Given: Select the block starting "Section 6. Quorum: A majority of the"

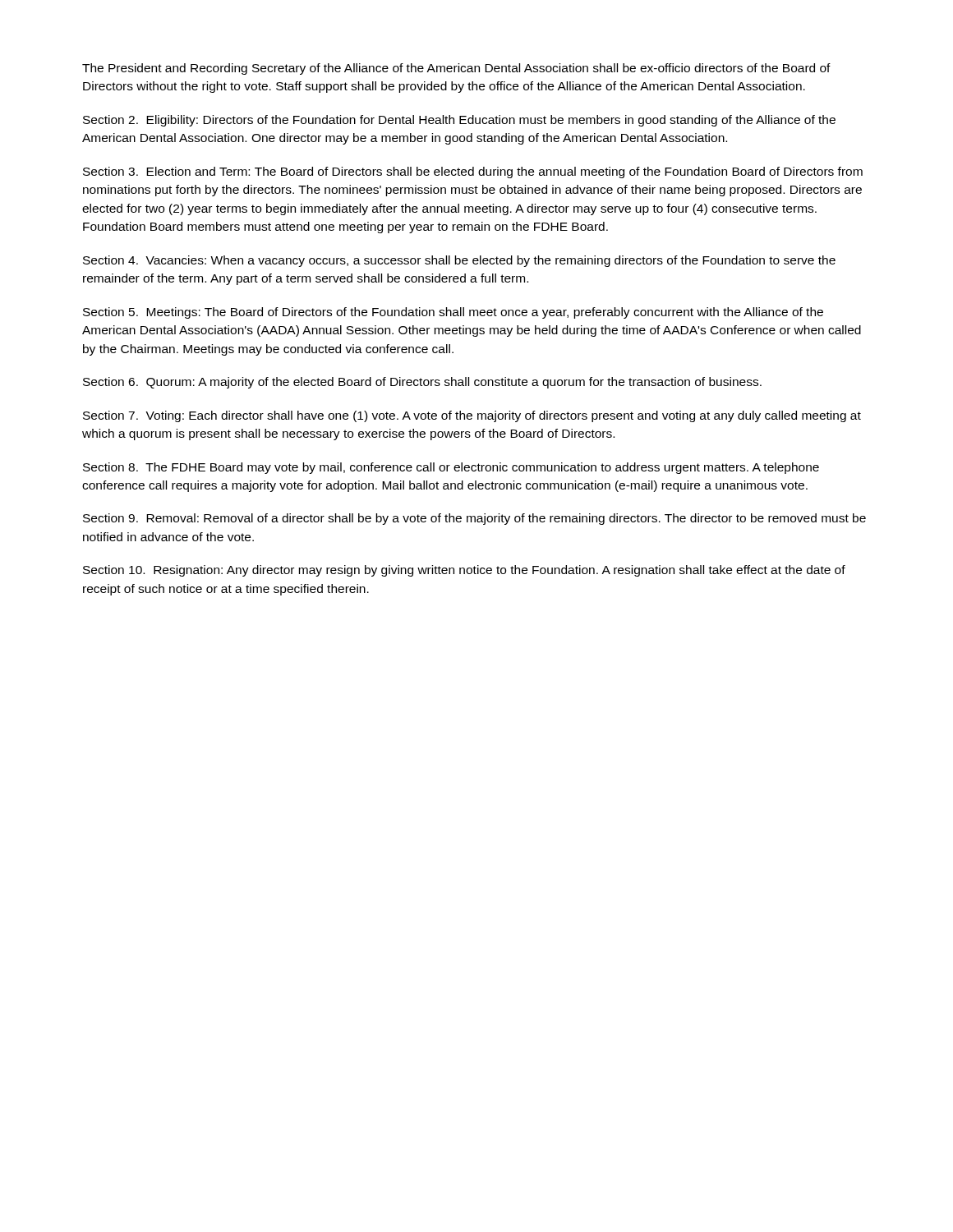Looking at the screenshot, I should click(x=422, y=382).
